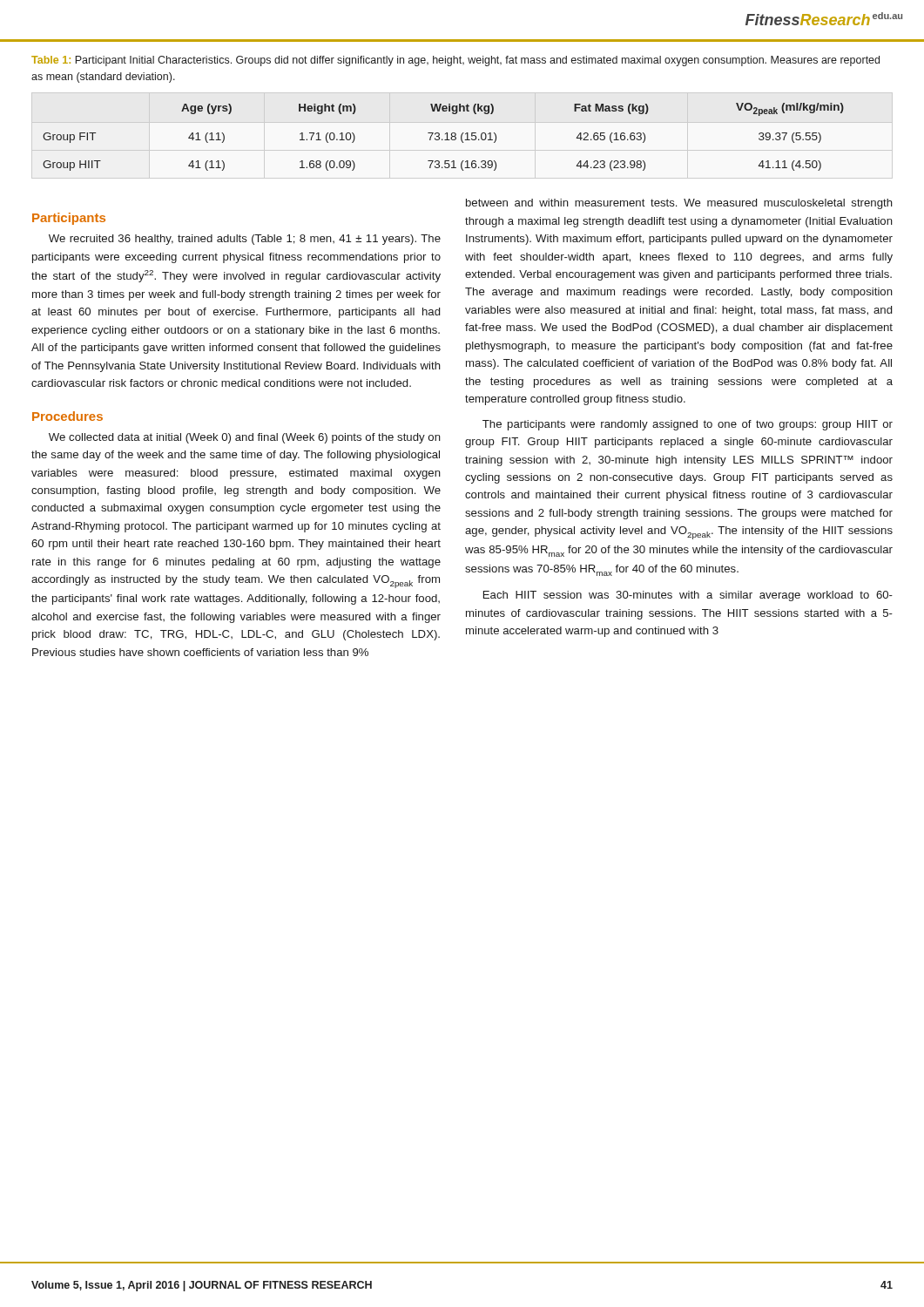Find the block starting "between and within measurement tests. We measured musculoskeletal"

pos(679,417)
